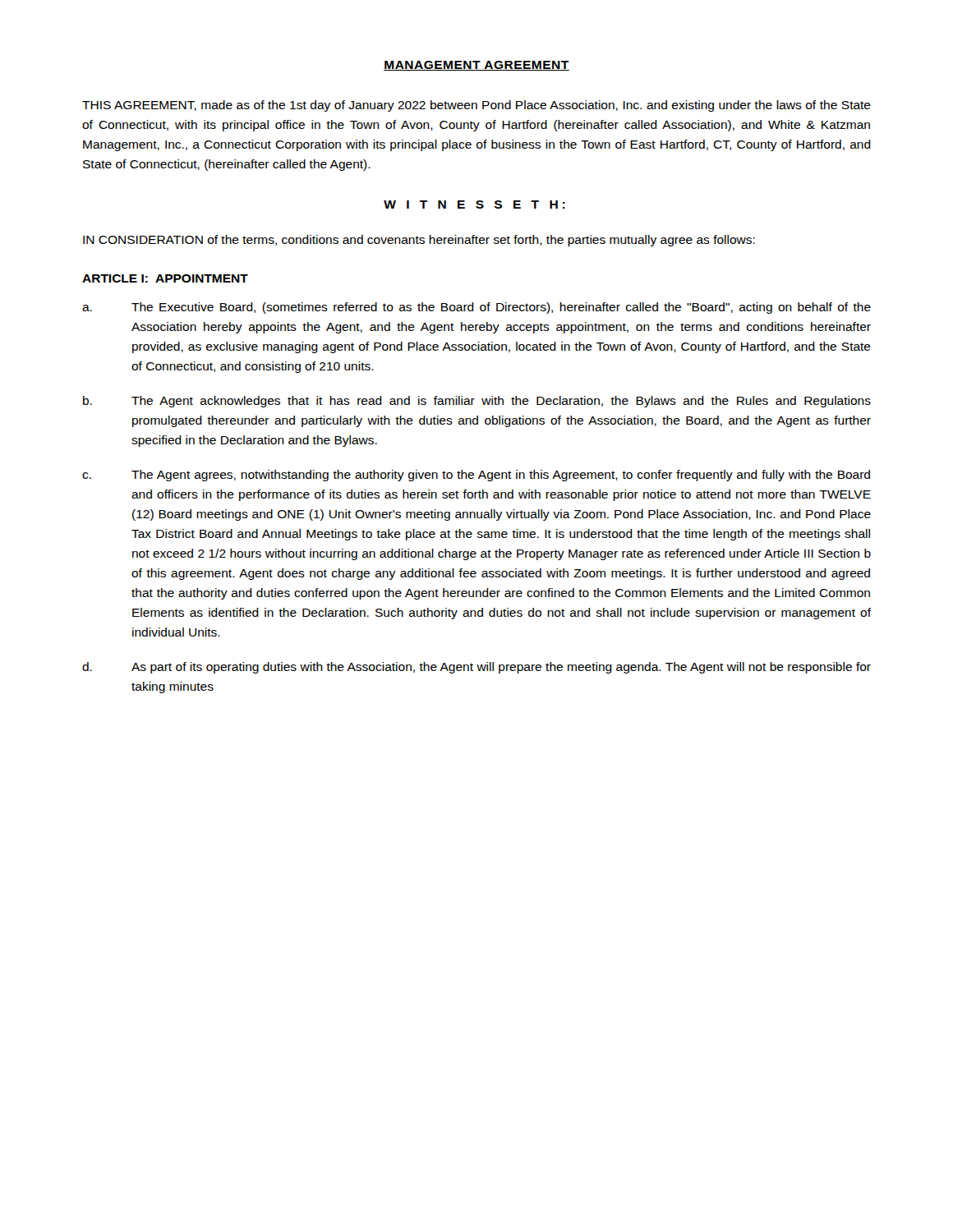This screenshot has width=953, height=1232.
Task: Locate the region starting "IN CONSIDERATION of the"
Action: (419, 239)
